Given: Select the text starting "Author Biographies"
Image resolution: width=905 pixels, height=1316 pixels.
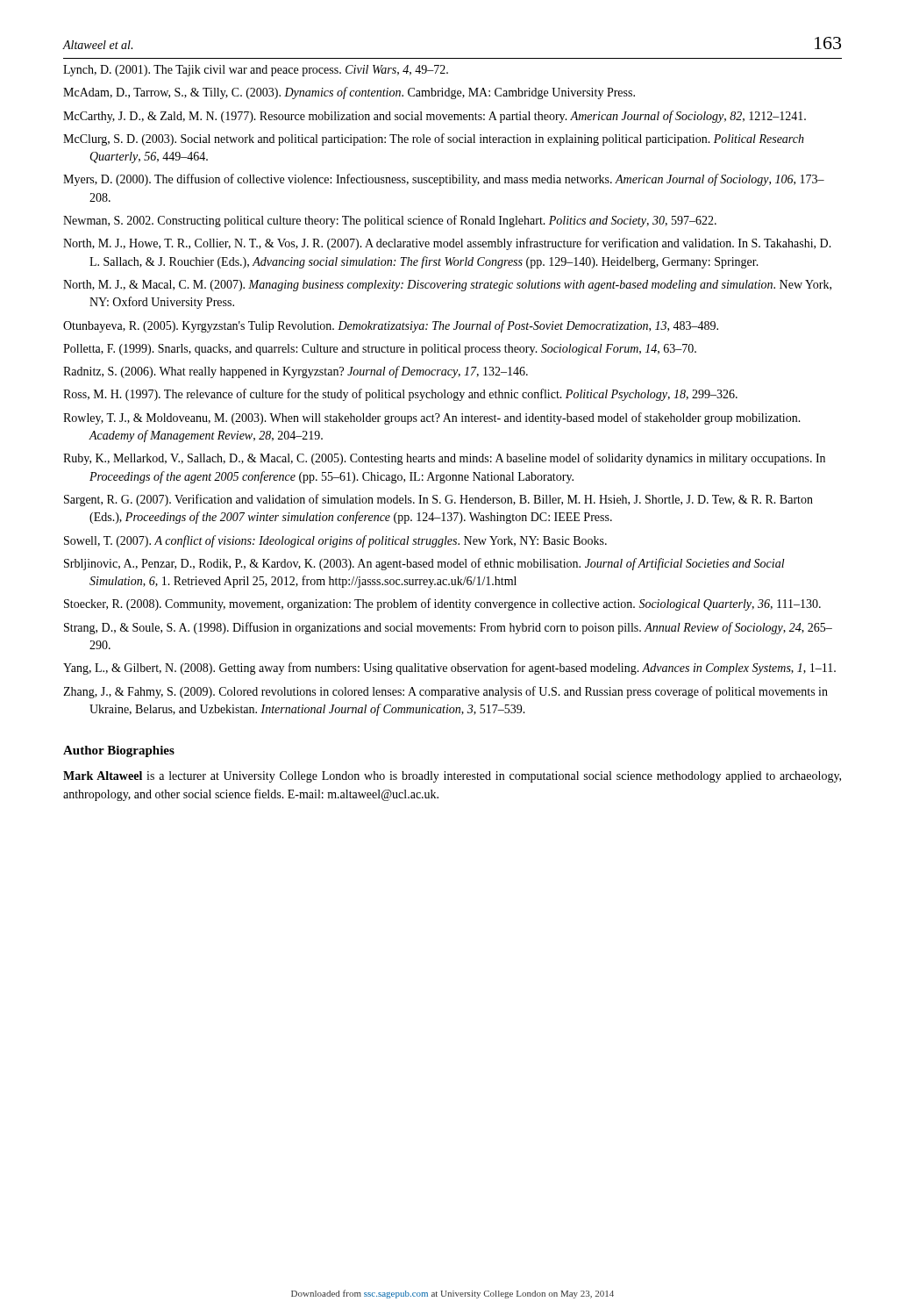Looking at the screenshot, I should [119, 750].
